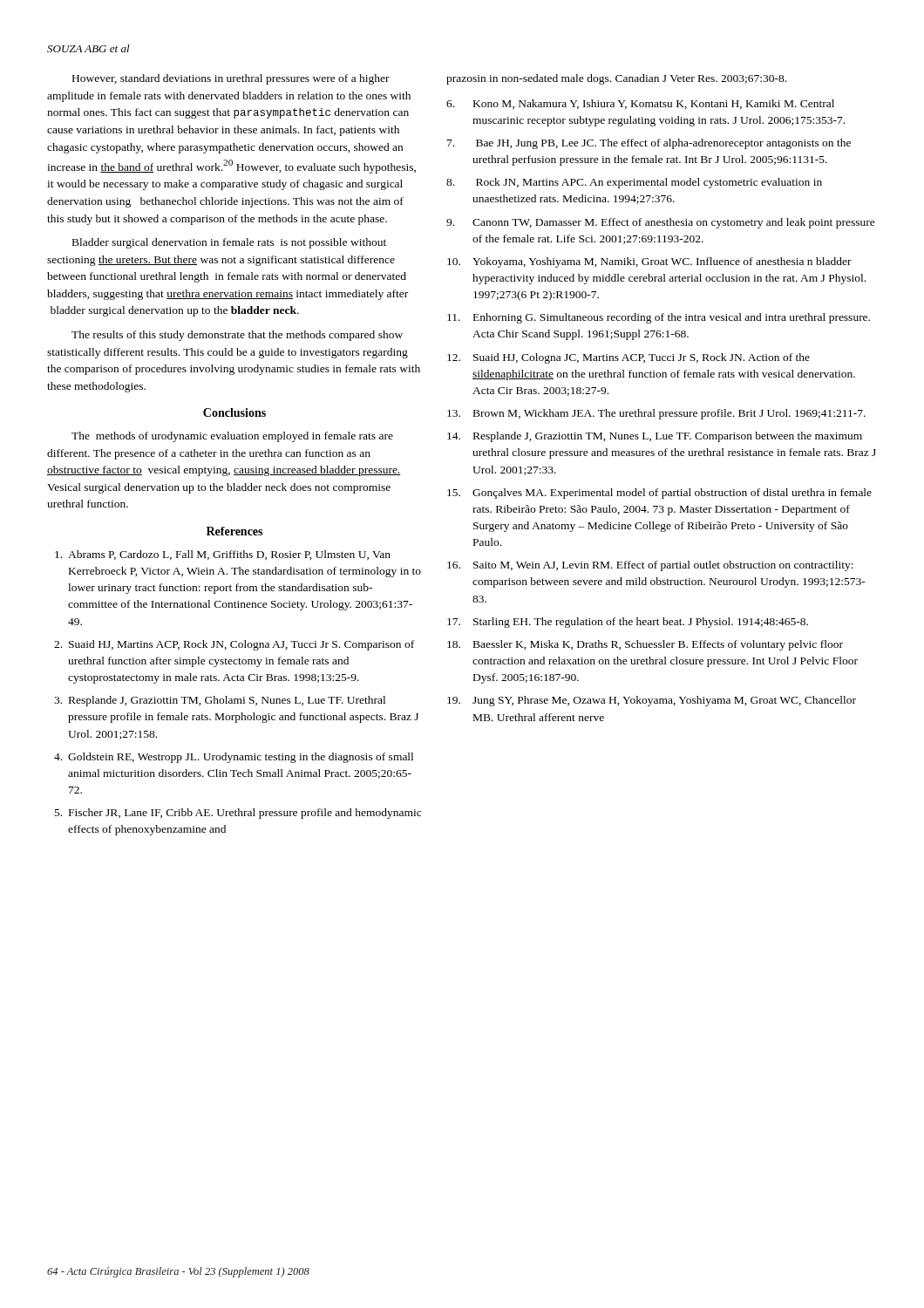The width and height of the screenshot is (924, 1308).
Task: Navigate to the element starting "12. Suaid HJ,"
Action: [662, 373]
